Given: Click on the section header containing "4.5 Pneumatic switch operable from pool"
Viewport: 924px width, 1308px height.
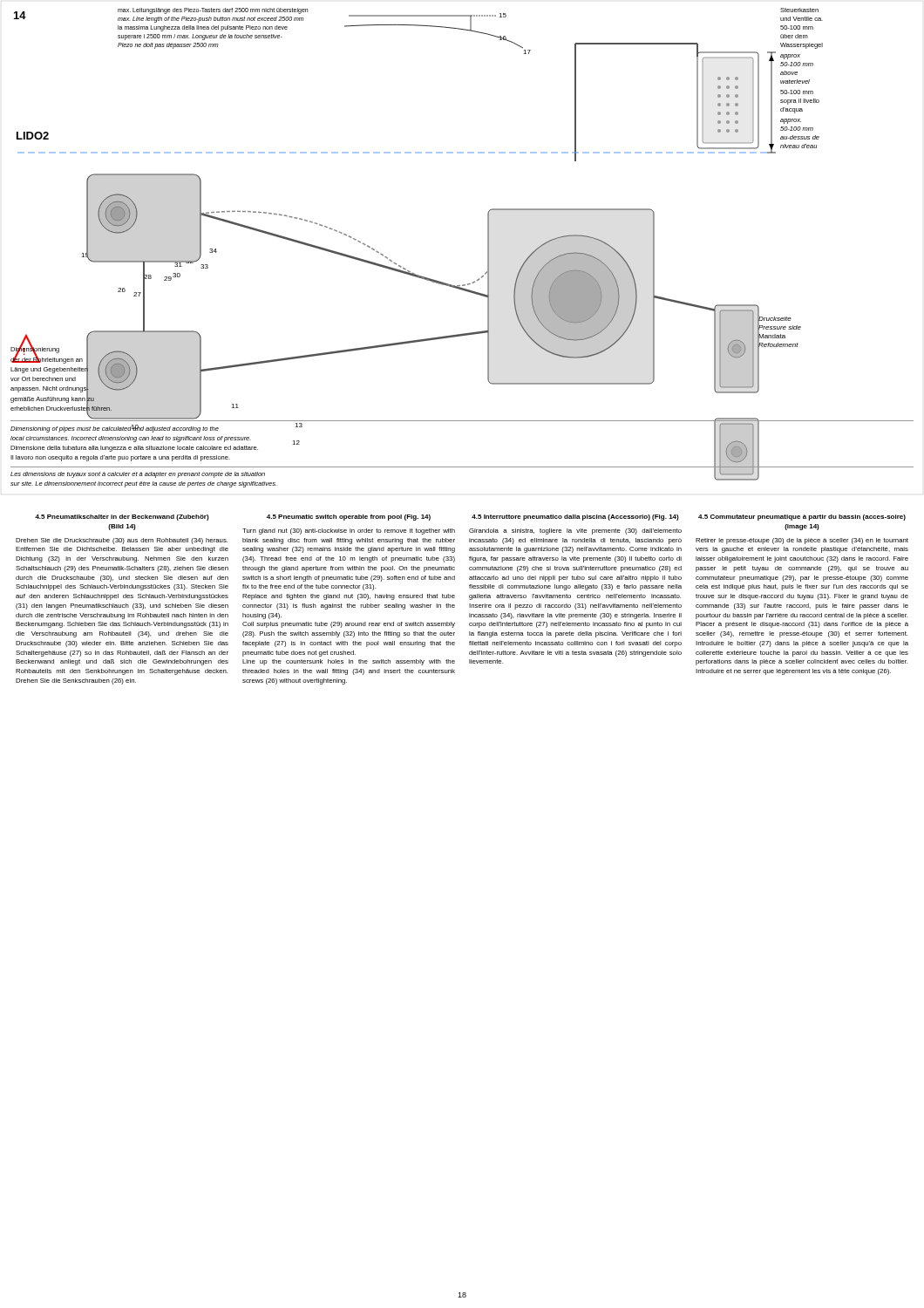Looking at the screenshot, I should [x=349, y=517].
